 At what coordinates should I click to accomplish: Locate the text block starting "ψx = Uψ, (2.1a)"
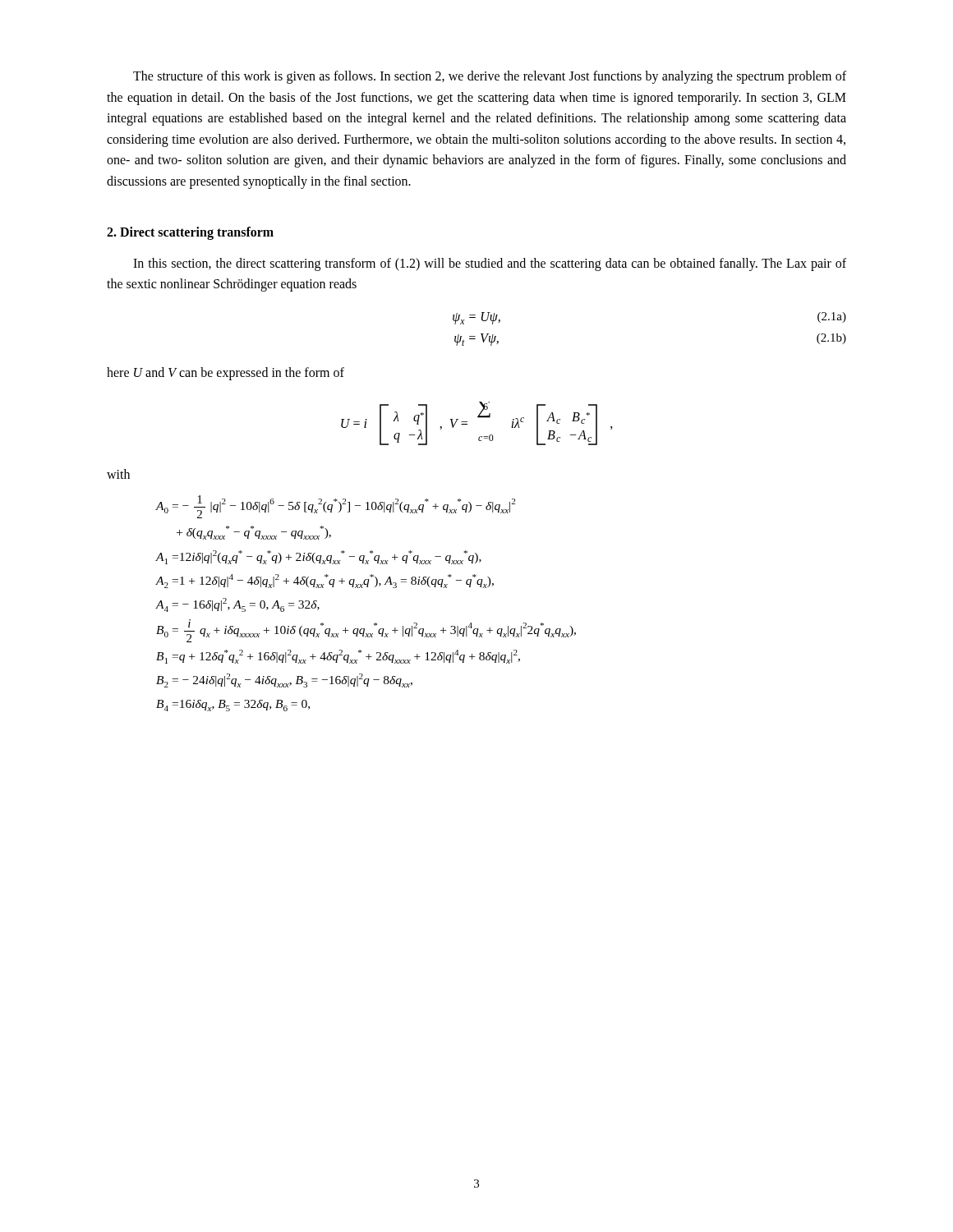tap(491, 318)
